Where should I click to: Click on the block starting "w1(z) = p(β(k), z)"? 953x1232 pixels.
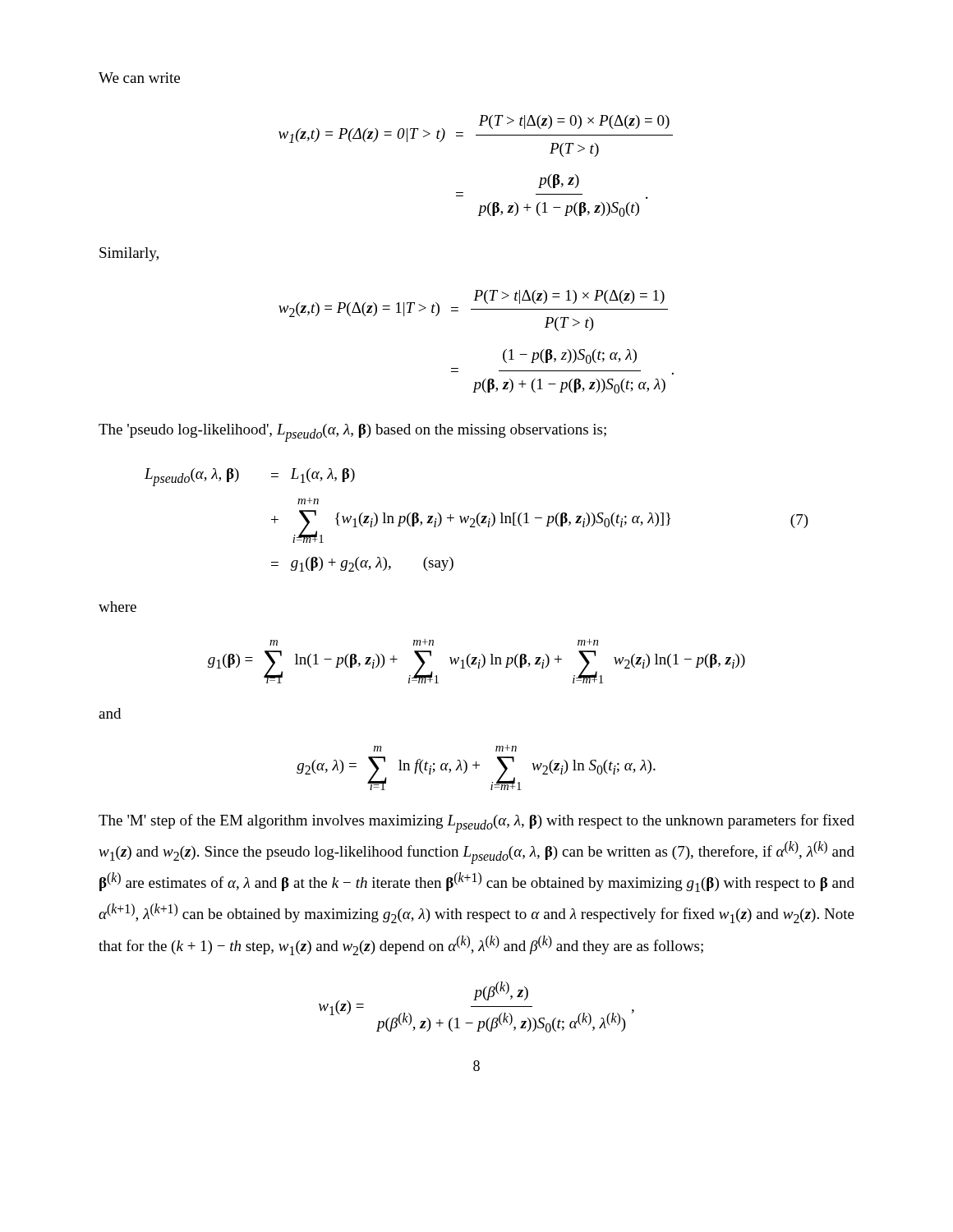click(476, 1007)
